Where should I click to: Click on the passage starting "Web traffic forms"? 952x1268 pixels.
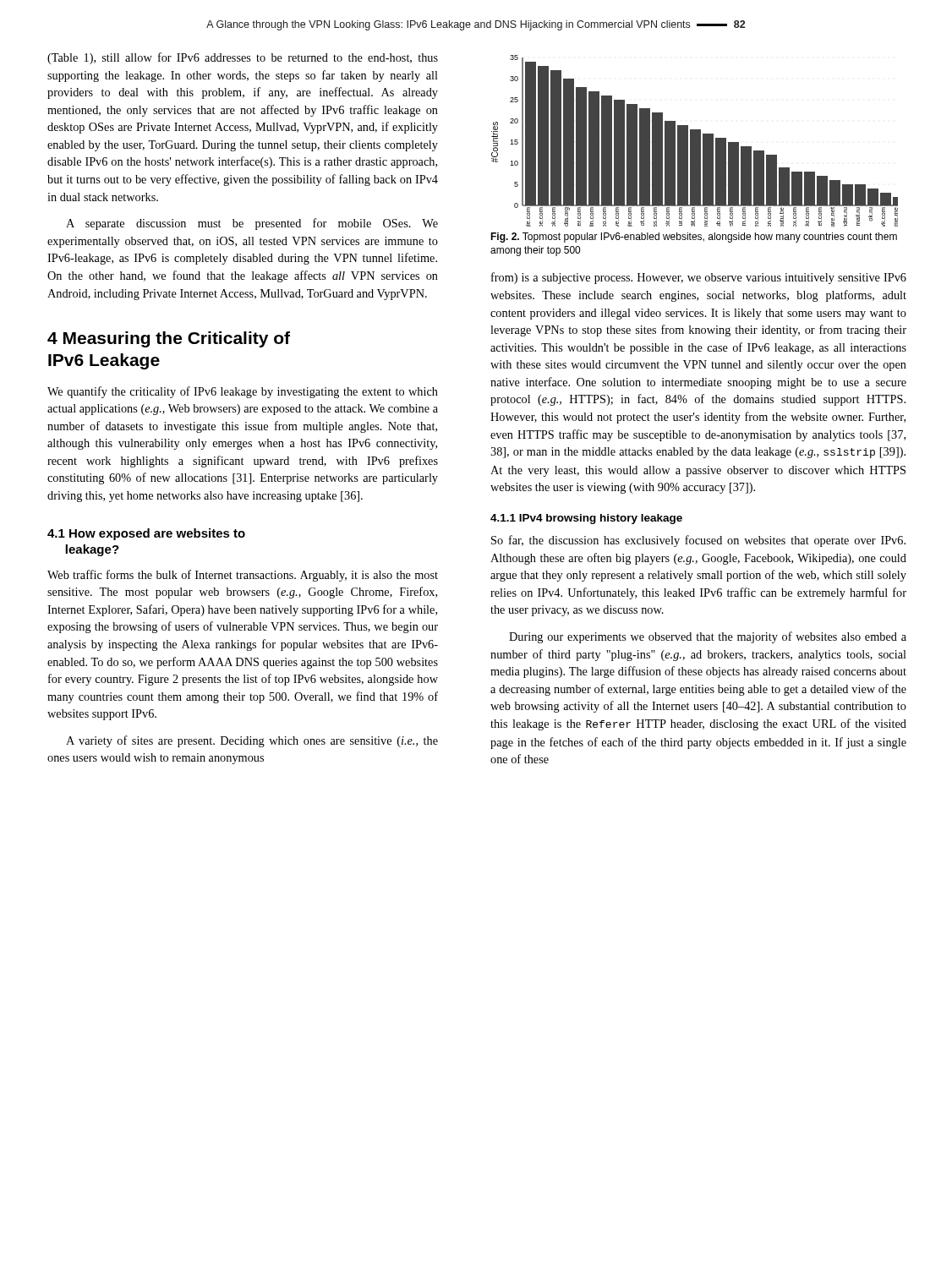coord(243,644)
